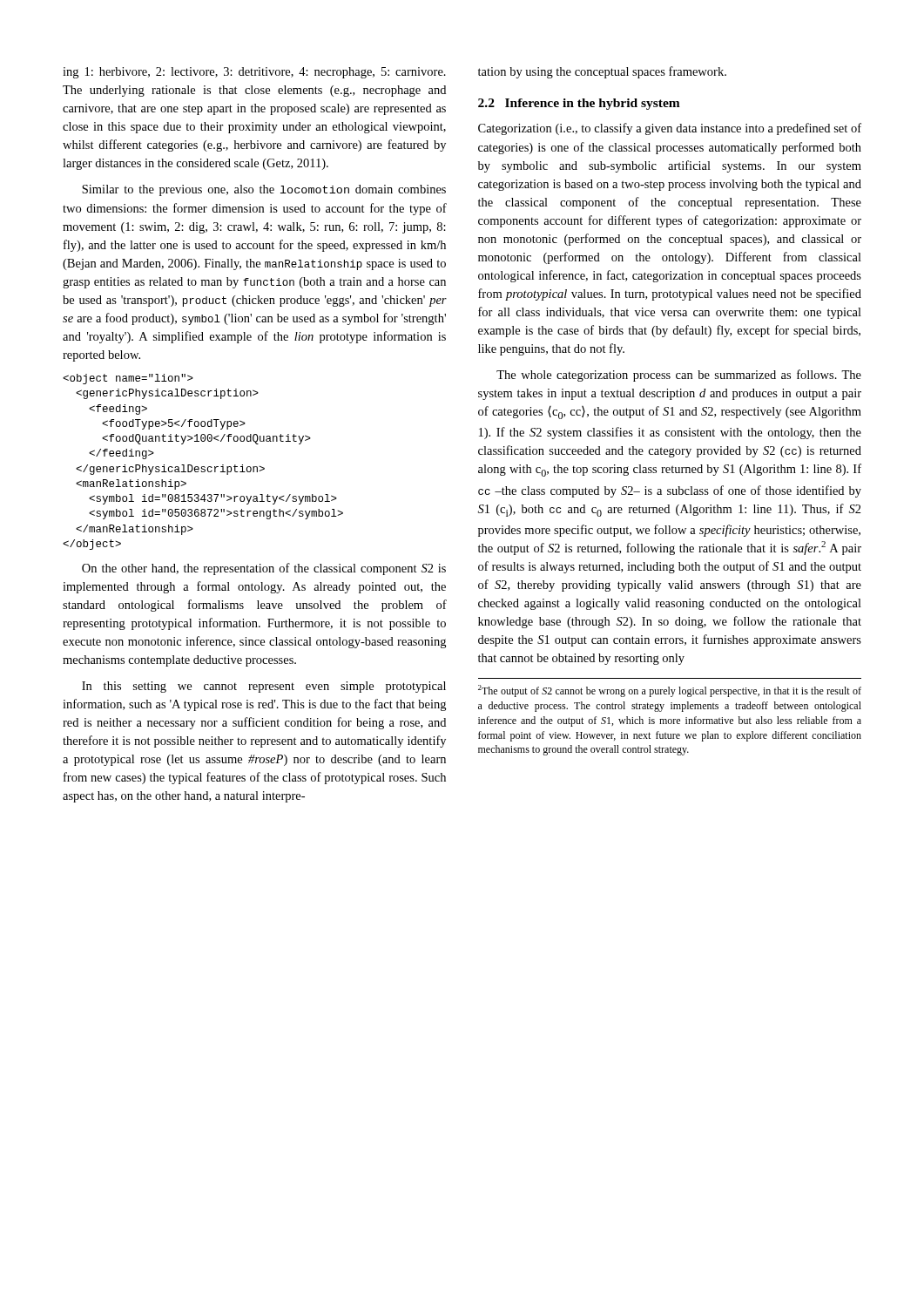Click the passage that begins "Categorization (i.e., to classify a given data"
Viewport: 924px width, 1307px height.
pos(669,239)
